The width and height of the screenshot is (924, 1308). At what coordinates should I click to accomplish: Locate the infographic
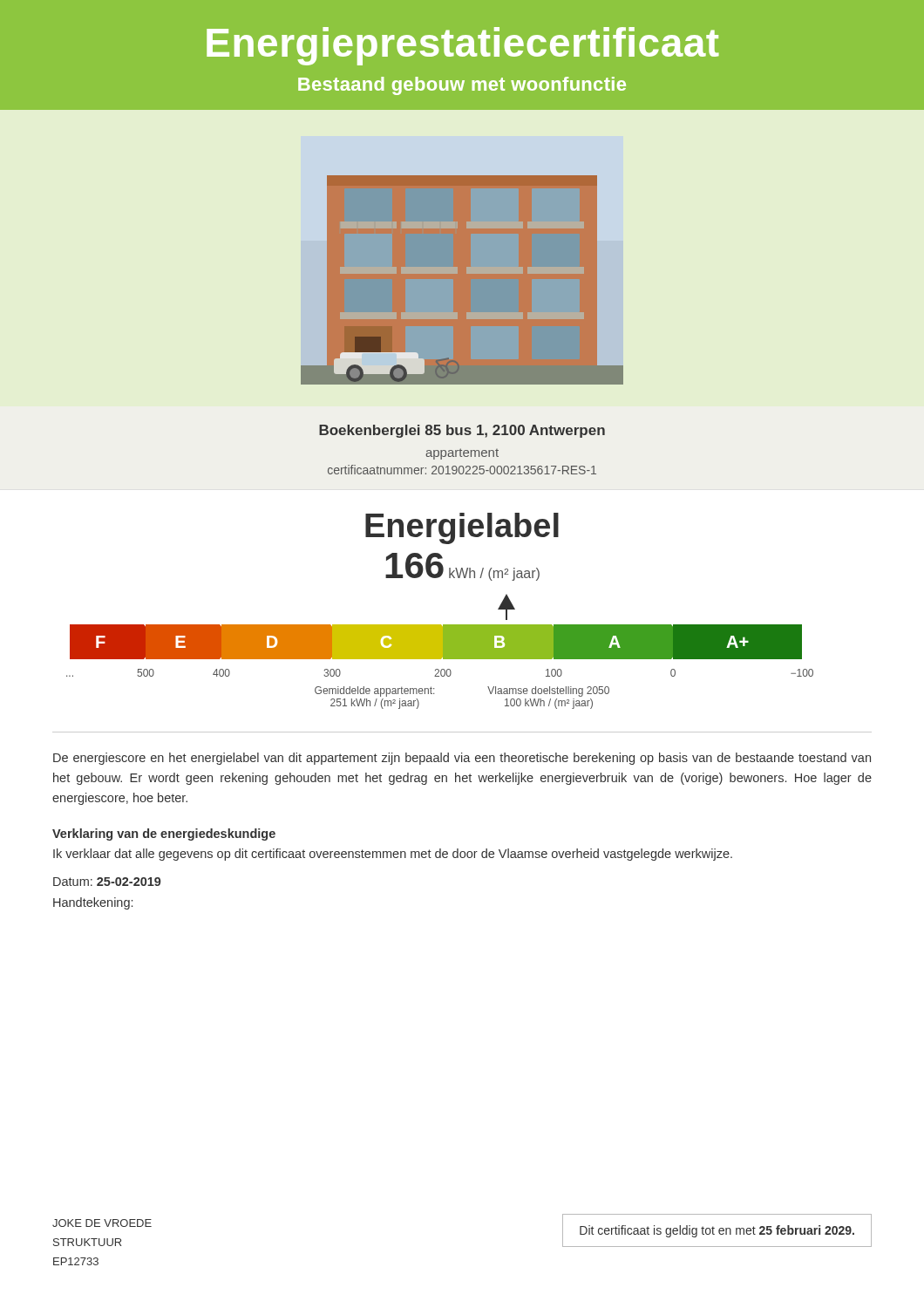tap(462, 631)
